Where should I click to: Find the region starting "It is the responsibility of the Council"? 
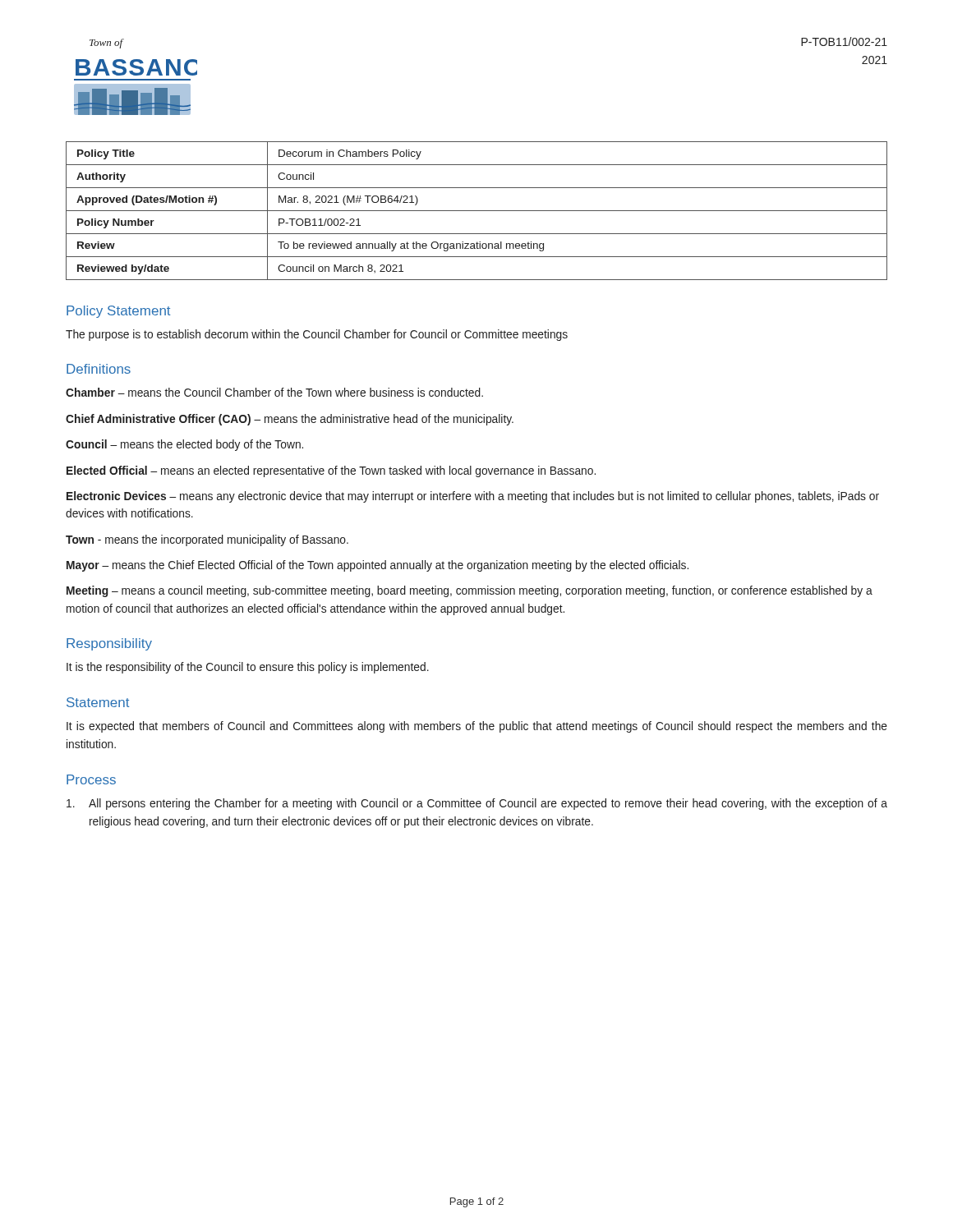[247, 667]
